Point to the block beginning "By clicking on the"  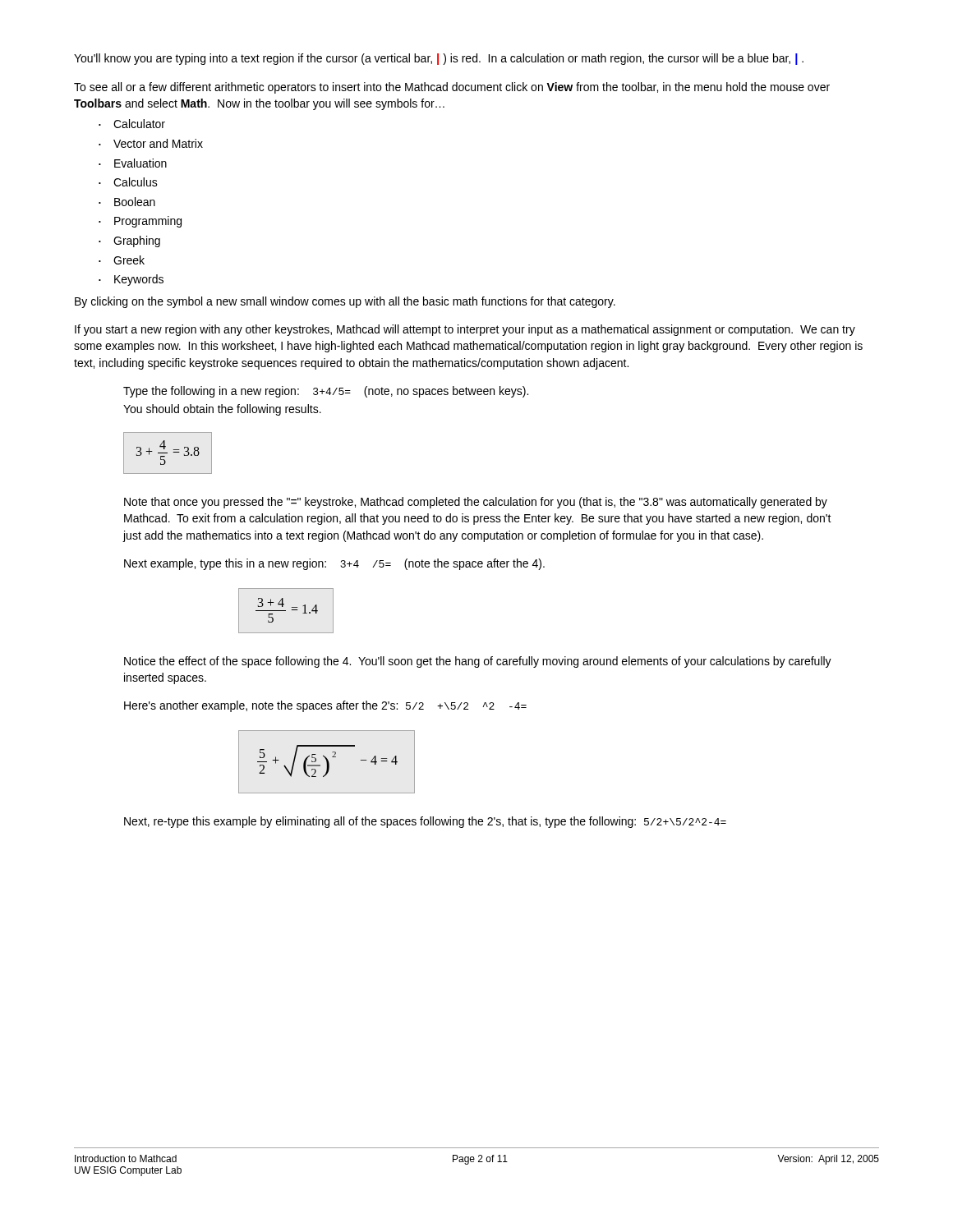tap(345, 301)
